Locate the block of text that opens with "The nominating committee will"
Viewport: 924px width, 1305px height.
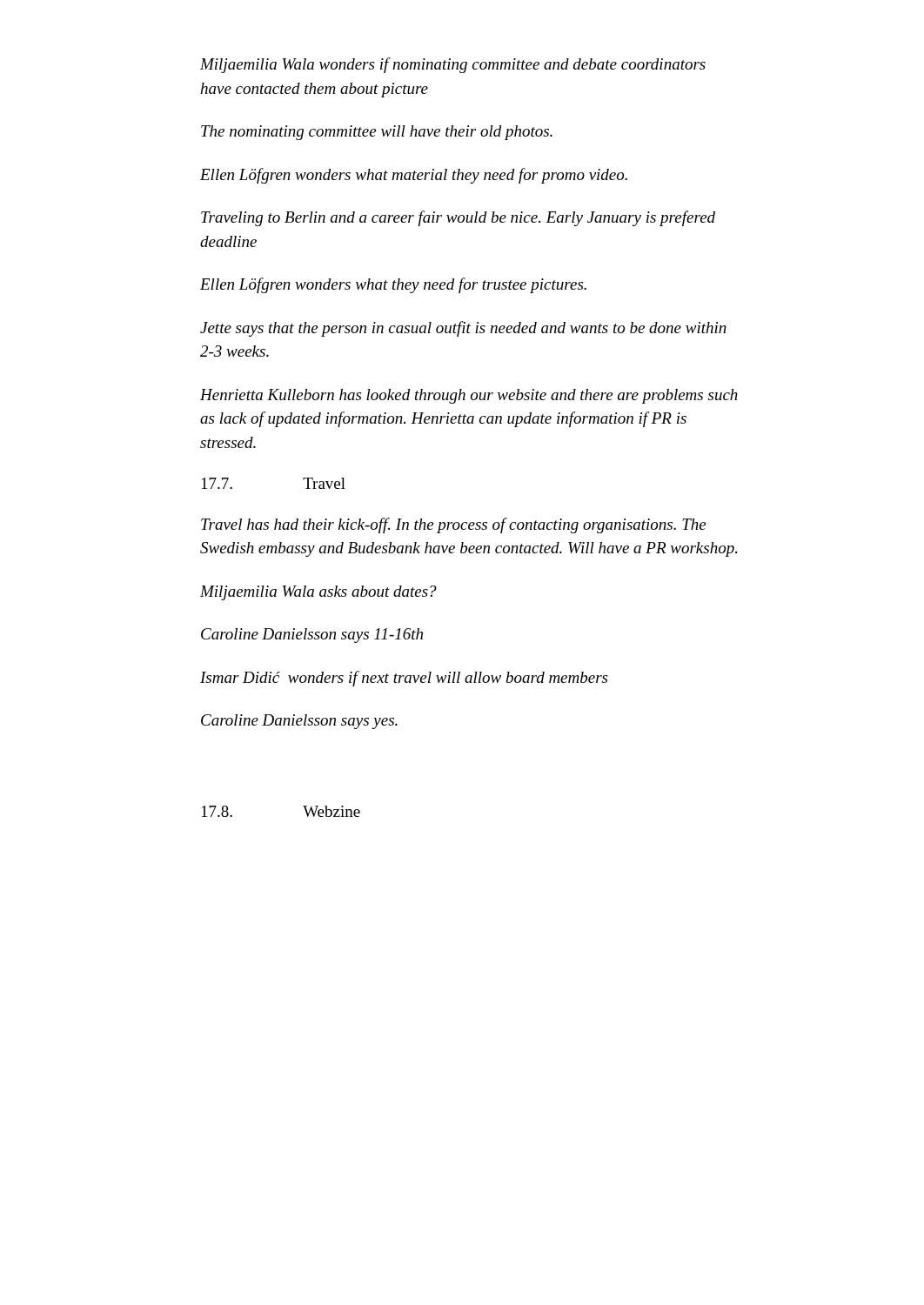click(x=377, y=131)
